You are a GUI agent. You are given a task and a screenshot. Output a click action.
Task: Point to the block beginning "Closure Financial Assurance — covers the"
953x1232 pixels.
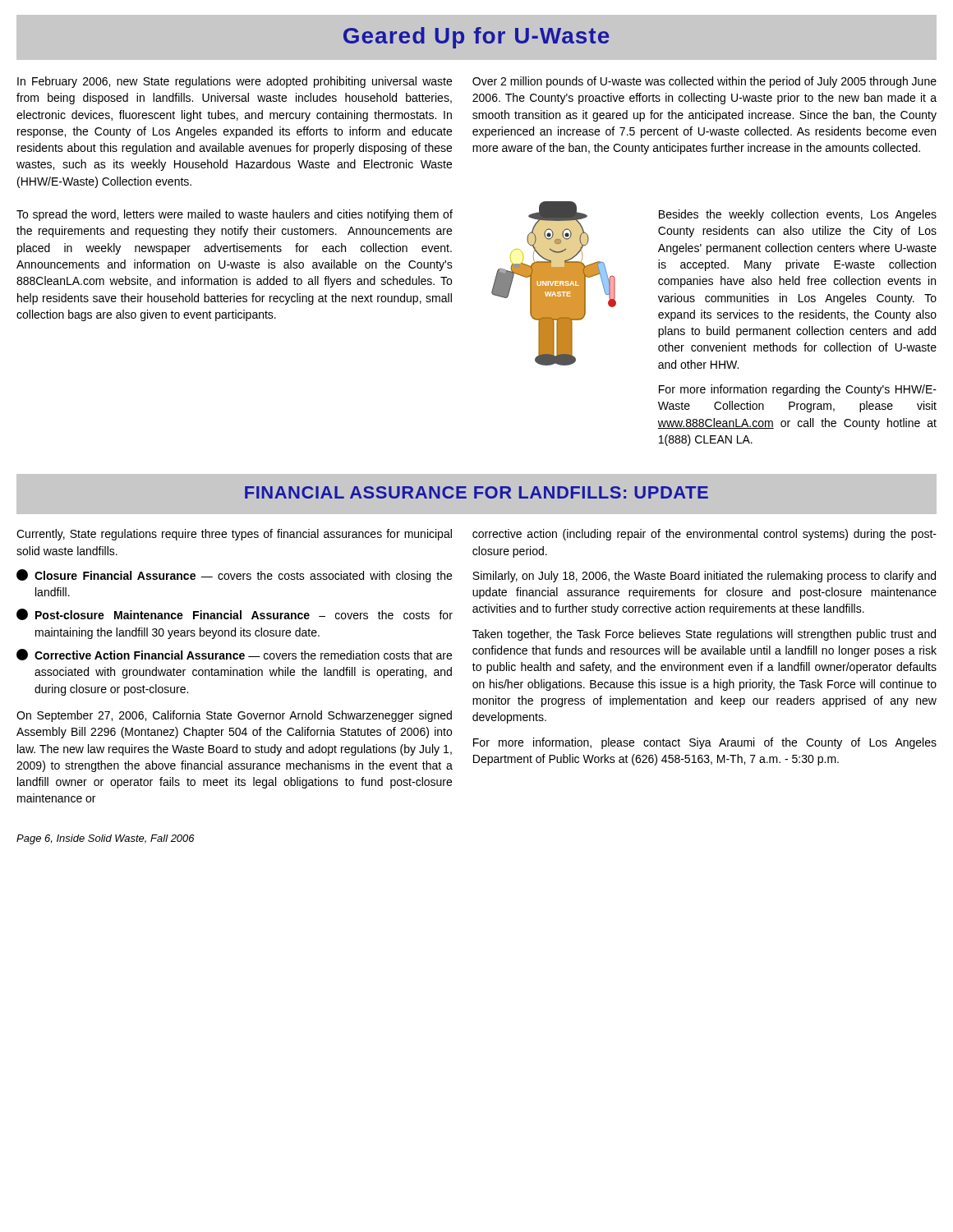[234, 584]
